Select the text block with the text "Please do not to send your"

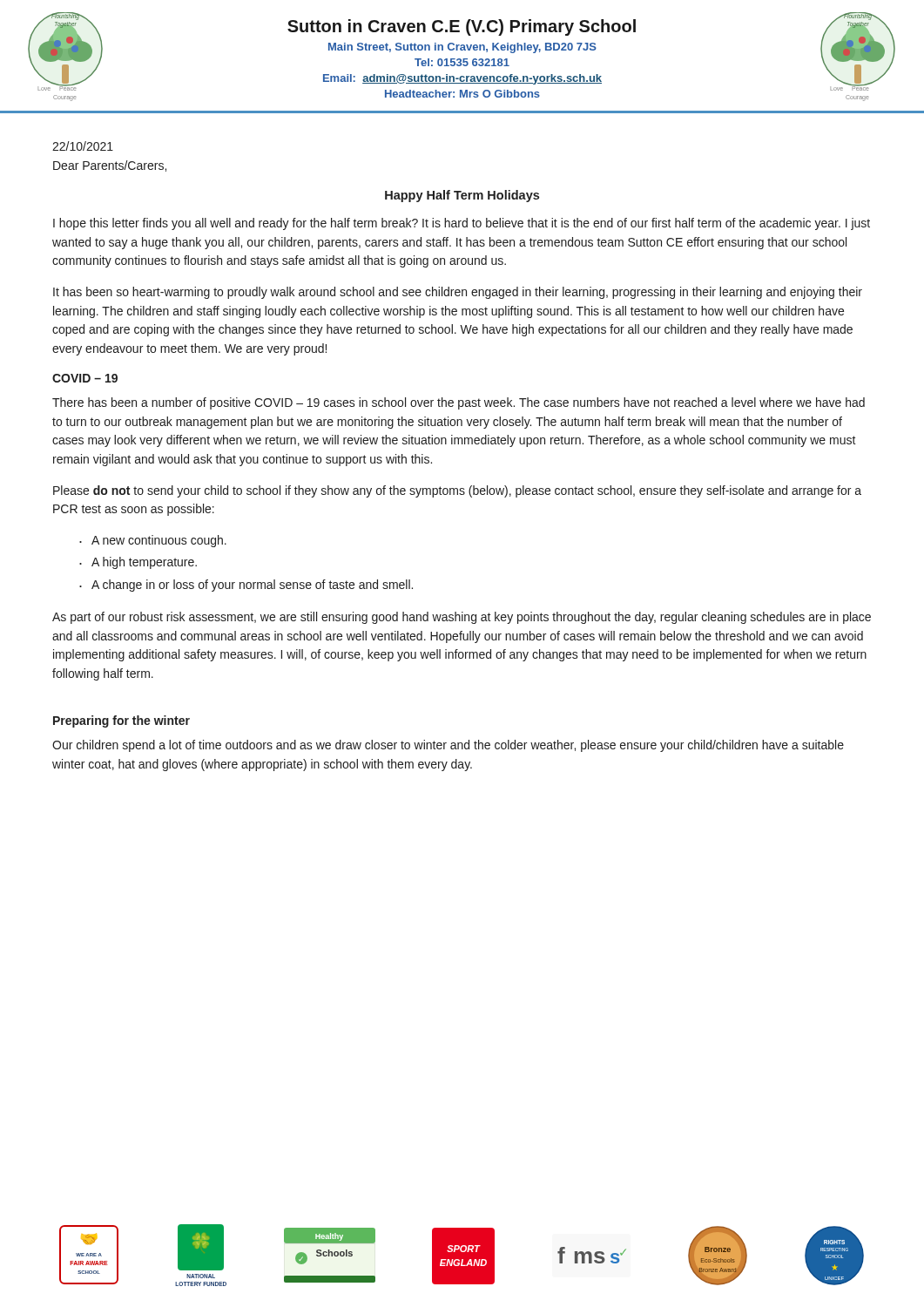pos(457,500)
